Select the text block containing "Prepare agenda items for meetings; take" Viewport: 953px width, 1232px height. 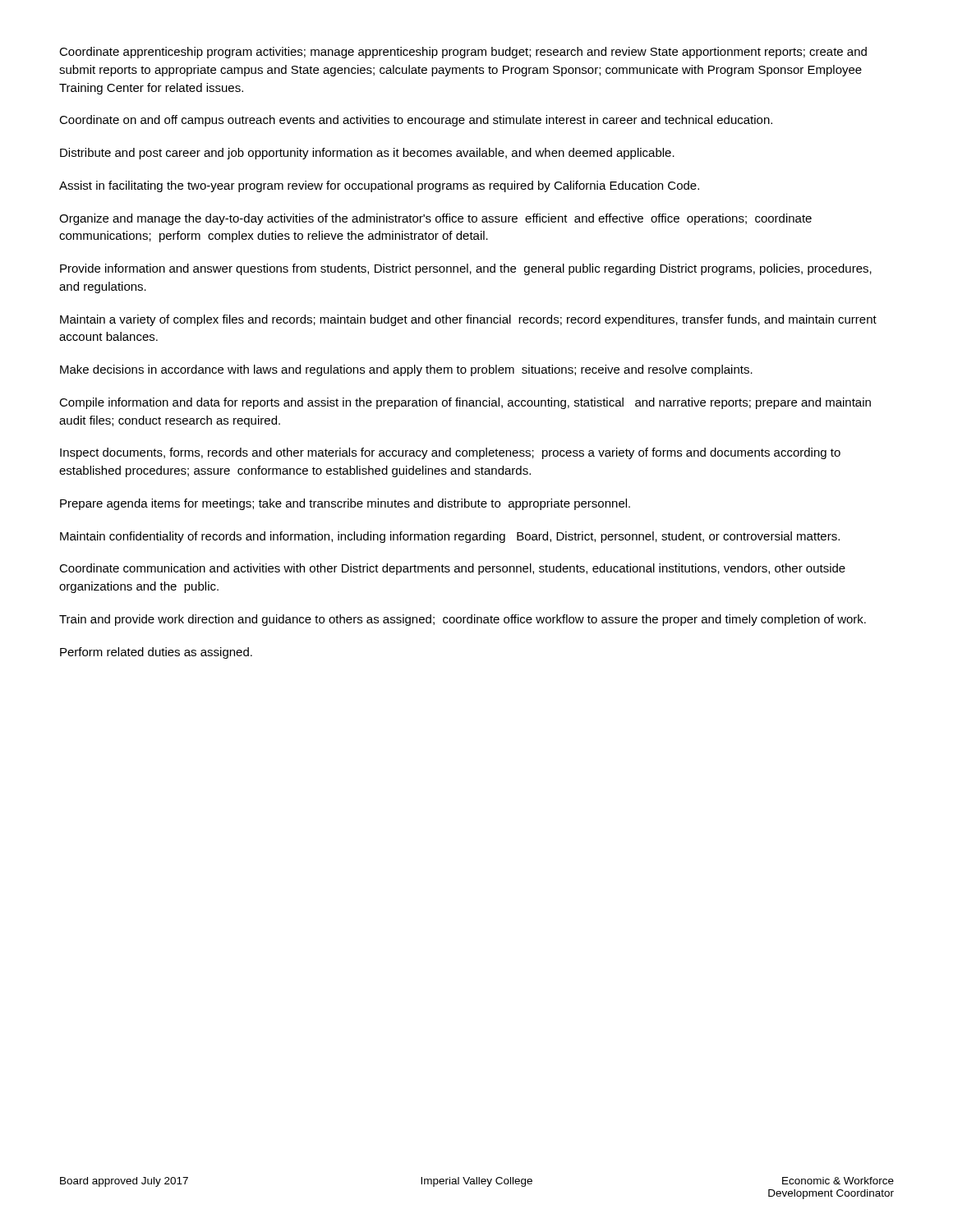[345, 503]
